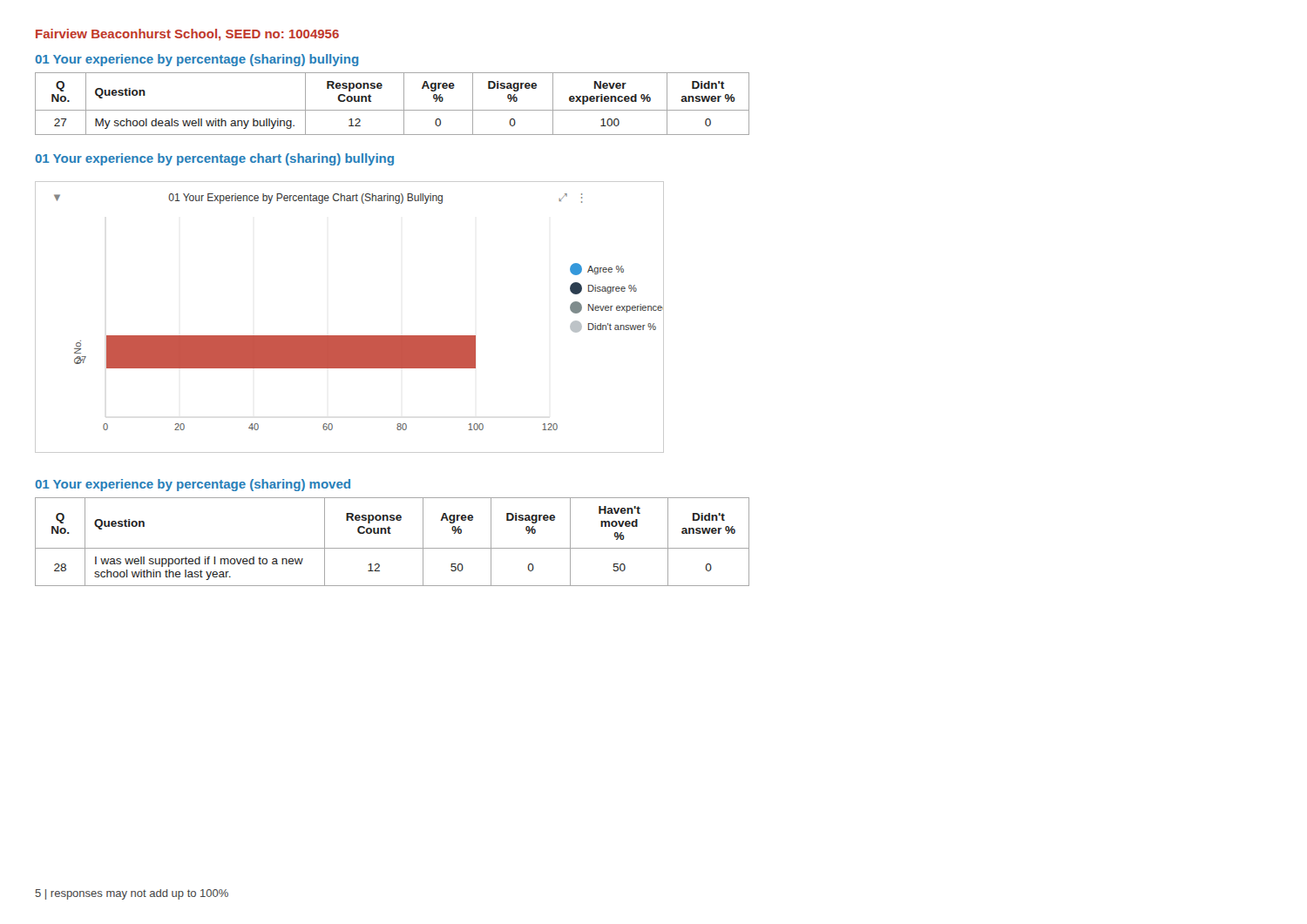
Task: Find the text block starting "01 Your experience by percentage (sharing) moved"
Action: tap(193, 484)
